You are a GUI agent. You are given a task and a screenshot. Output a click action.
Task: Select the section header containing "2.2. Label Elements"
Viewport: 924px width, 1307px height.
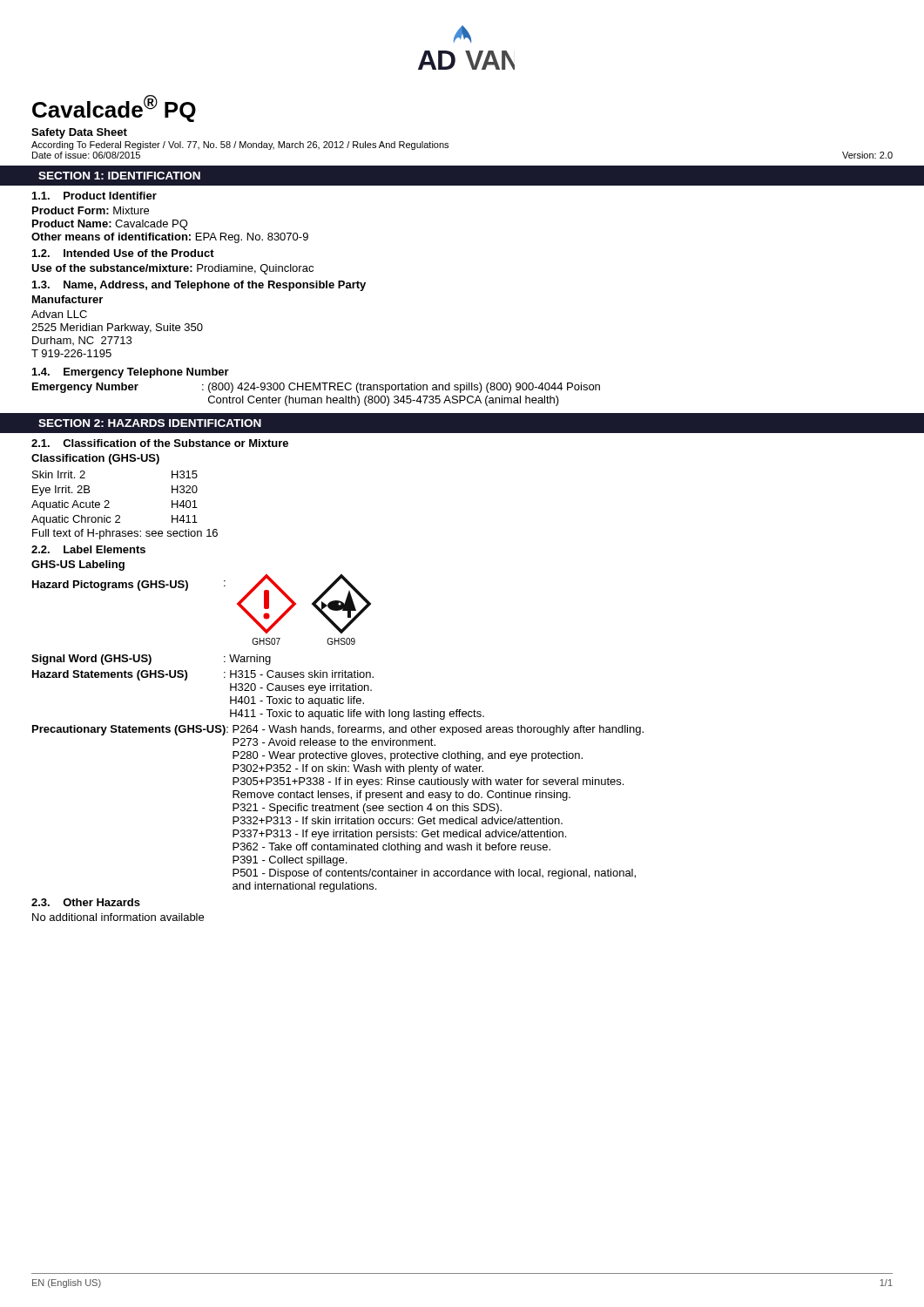point(89,549)
